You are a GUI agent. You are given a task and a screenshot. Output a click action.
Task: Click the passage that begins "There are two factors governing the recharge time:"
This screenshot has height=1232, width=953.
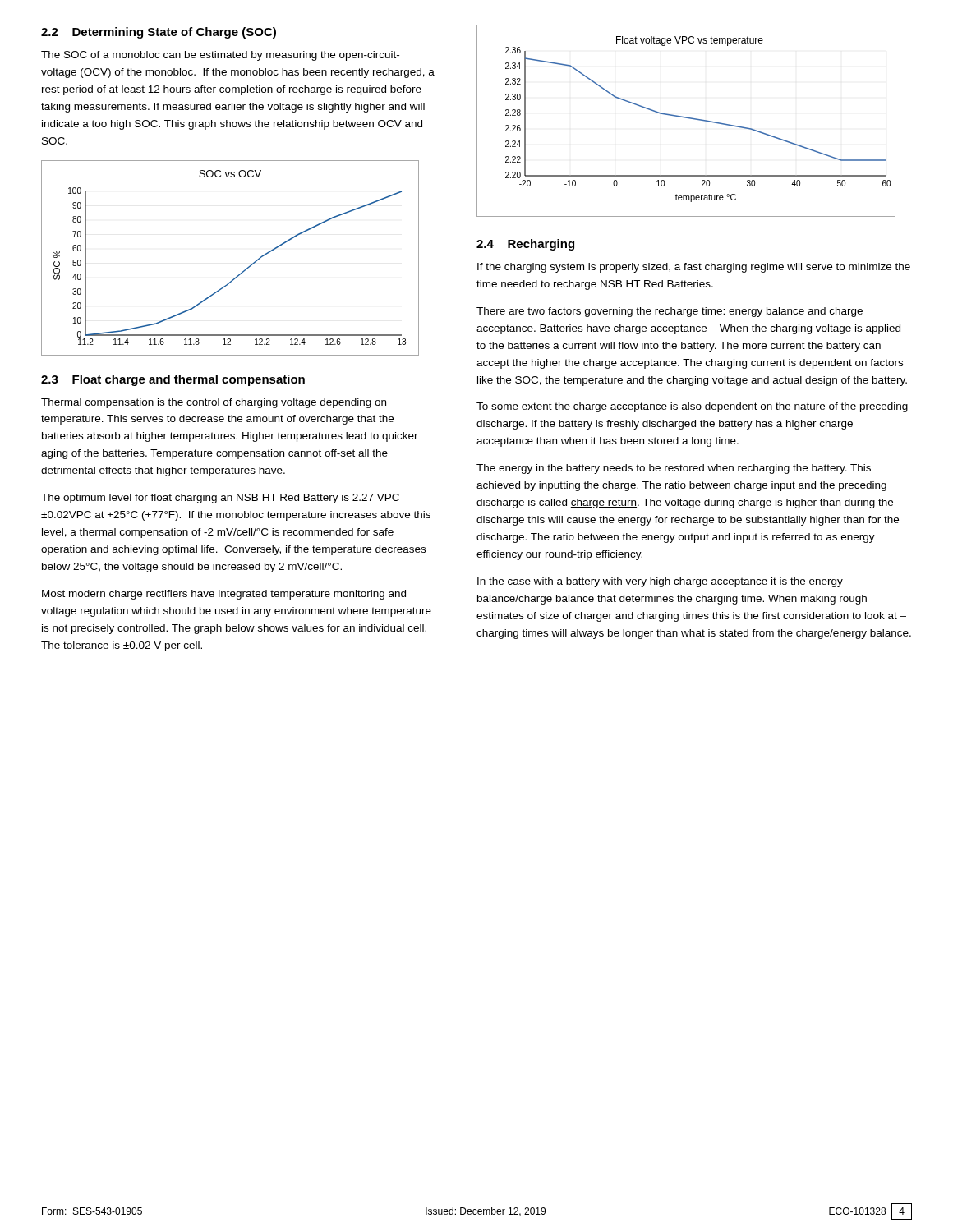[692, 345]
